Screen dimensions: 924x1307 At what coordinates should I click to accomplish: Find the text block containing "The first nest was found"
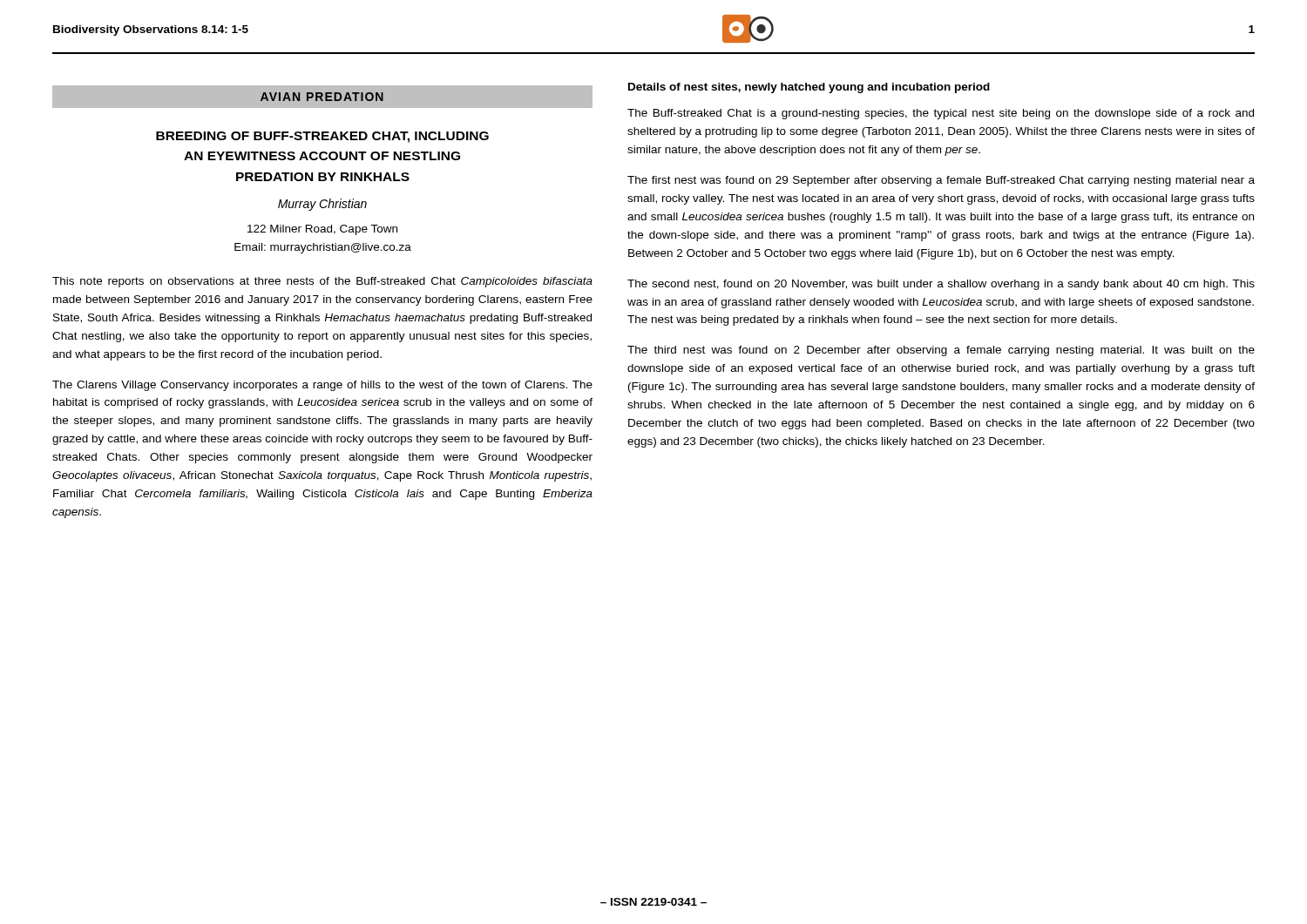point(941,216)
